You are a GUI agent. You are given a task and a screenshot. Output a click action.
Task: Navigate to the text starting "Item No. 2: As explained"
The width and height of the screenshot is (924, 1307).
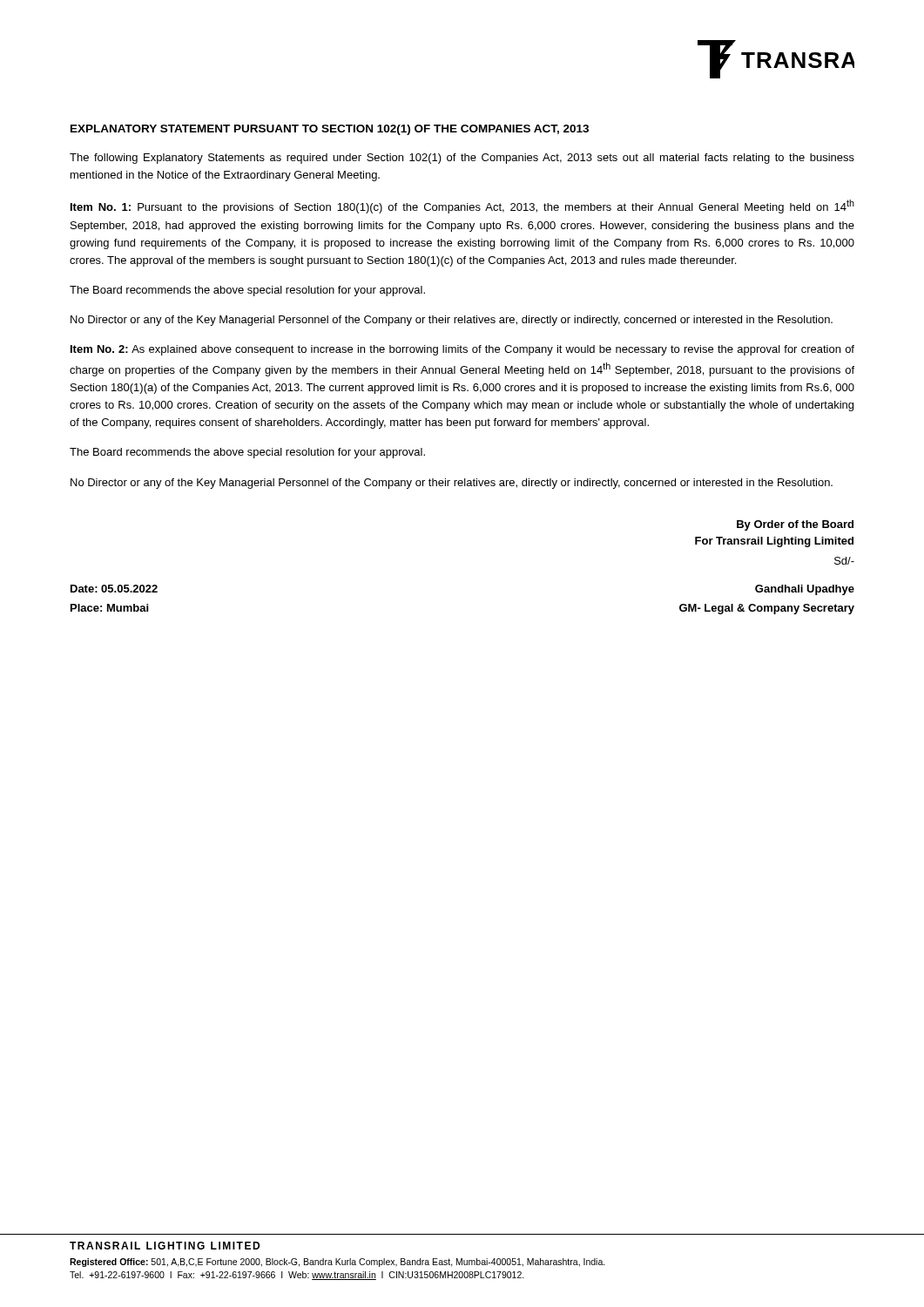pyautogui.click(x=462, y=386)
